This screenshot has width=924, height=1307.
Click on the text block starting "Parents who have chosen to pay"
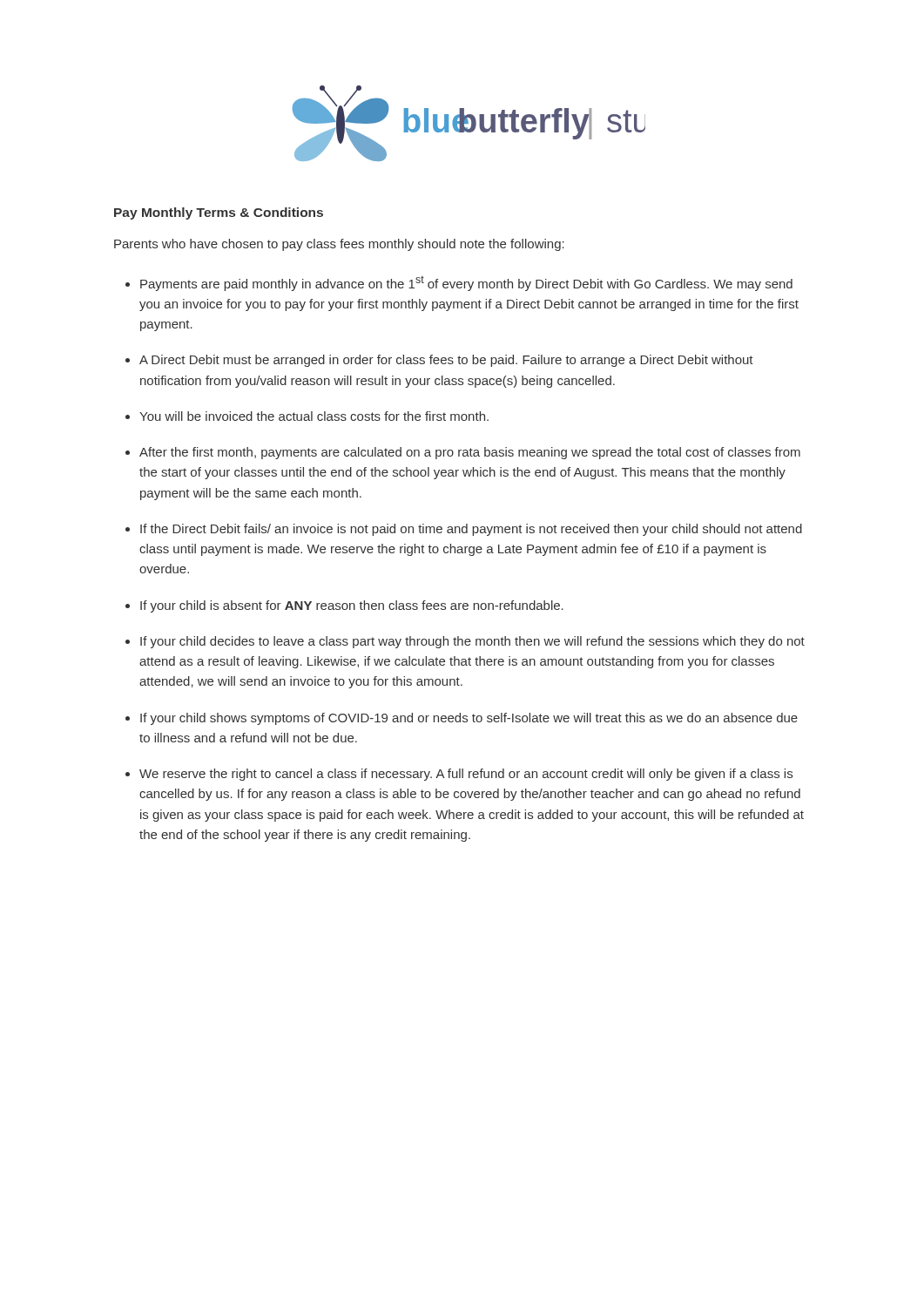(339, 244)
